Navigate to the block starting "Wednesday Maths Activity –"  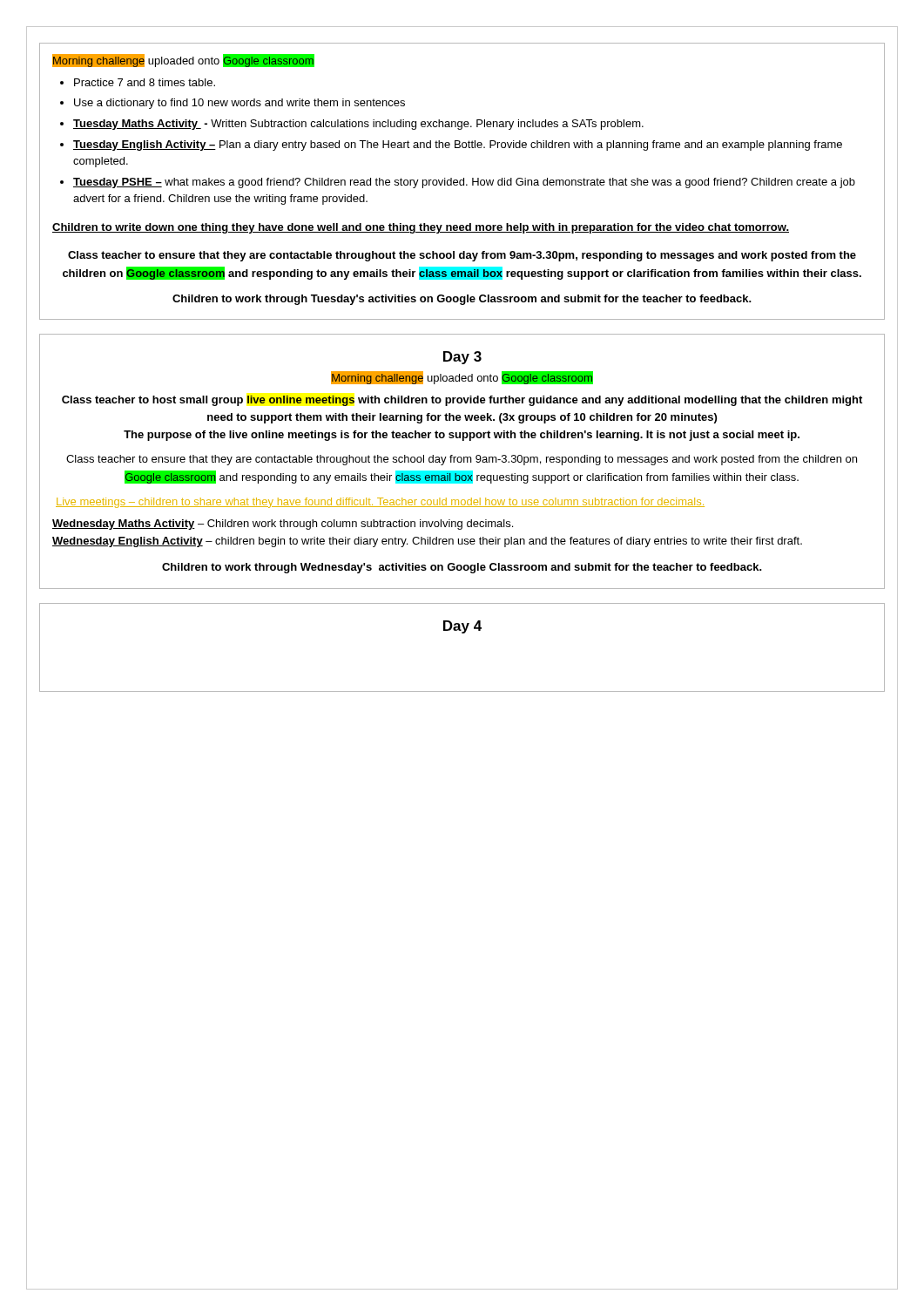(428, 532)
